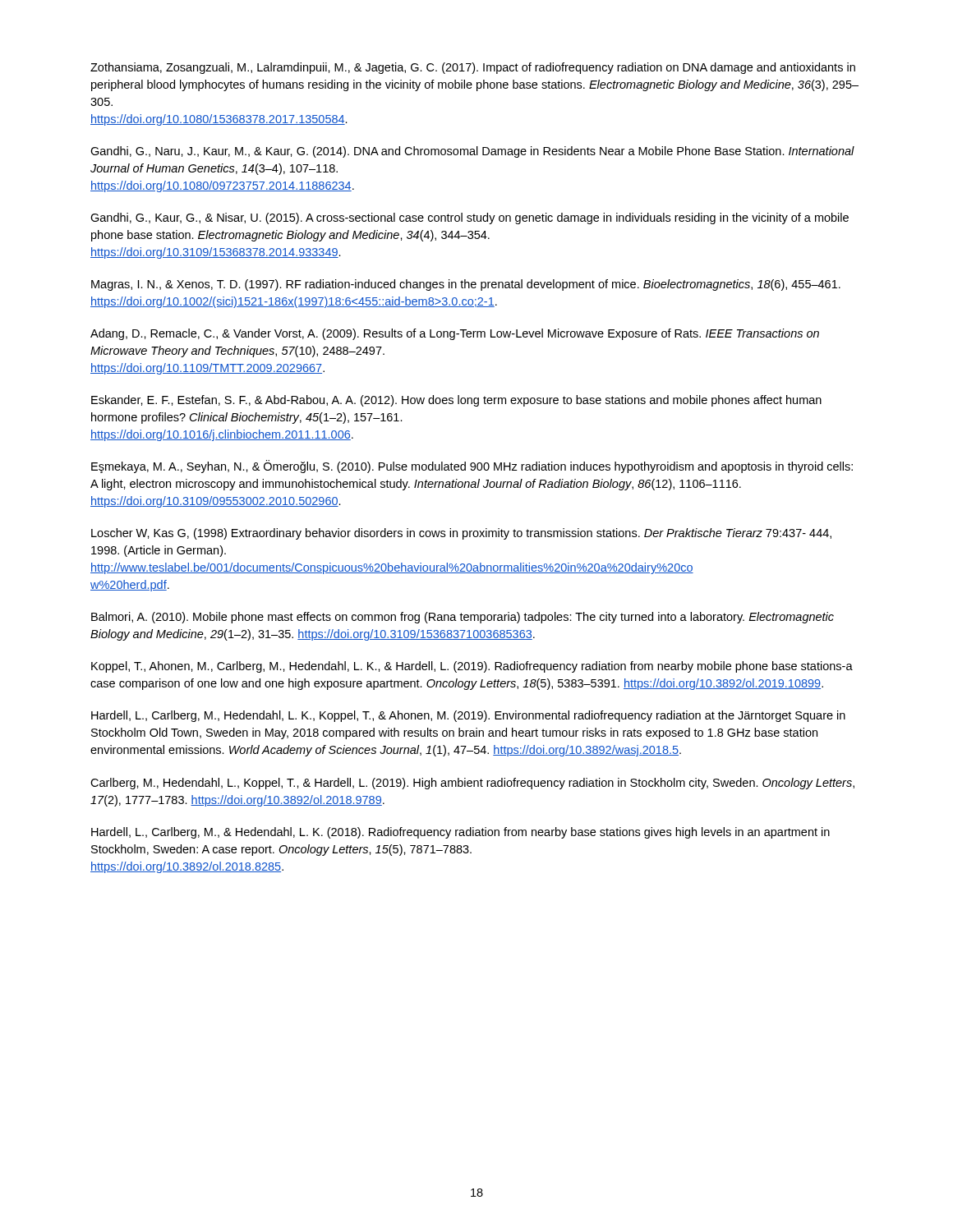Find the block on this page that starts "Hardell, L., Carlberg, M., &"
This screenshot has width=953, height=1232.
pos(460,849)
